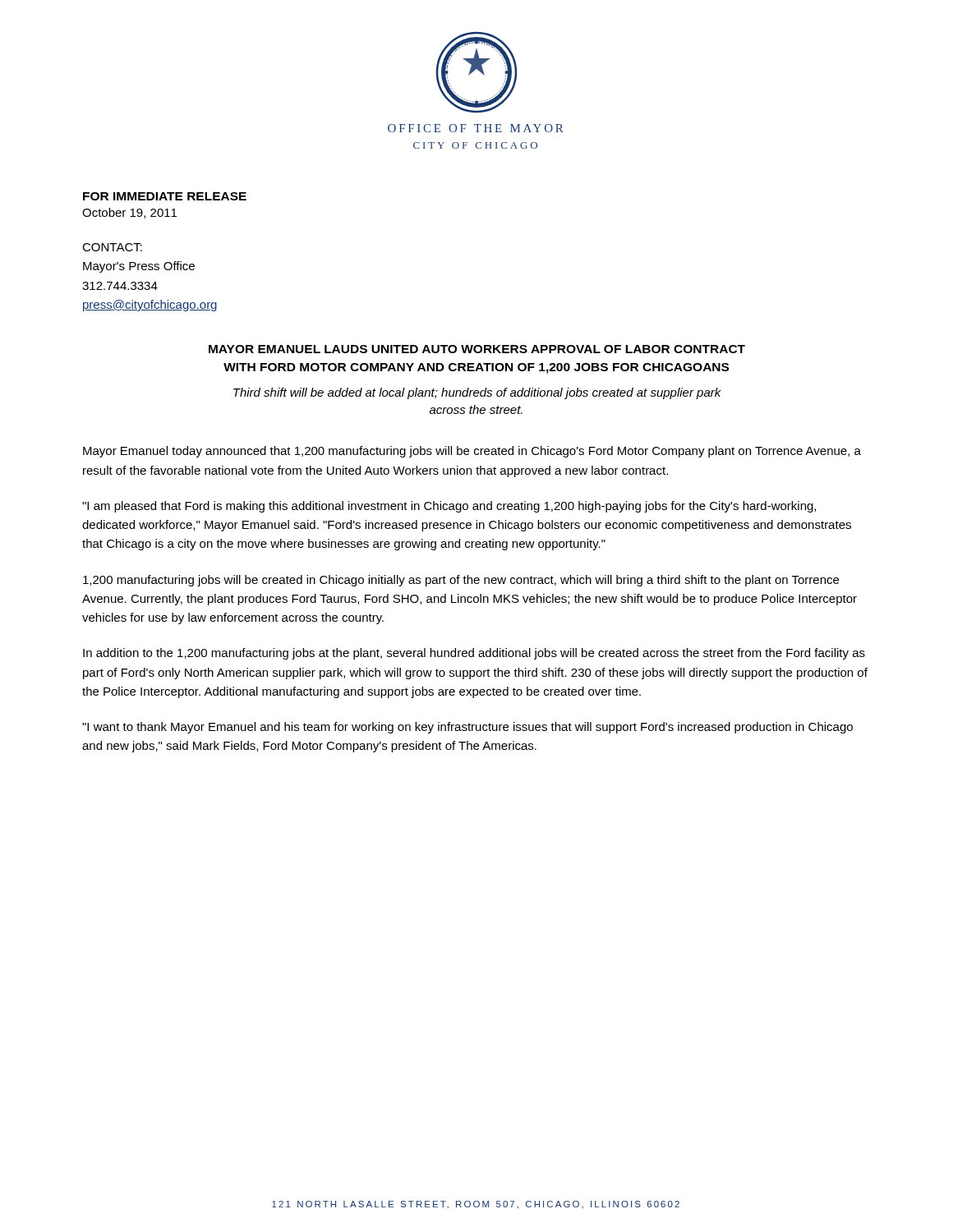Image resolution: width=953 pixels, height=1232 pixels.
Task: Find the title on this page that starts "MAYOR EMANUEL LAUDS UNITED"
Action: [476, 358]
